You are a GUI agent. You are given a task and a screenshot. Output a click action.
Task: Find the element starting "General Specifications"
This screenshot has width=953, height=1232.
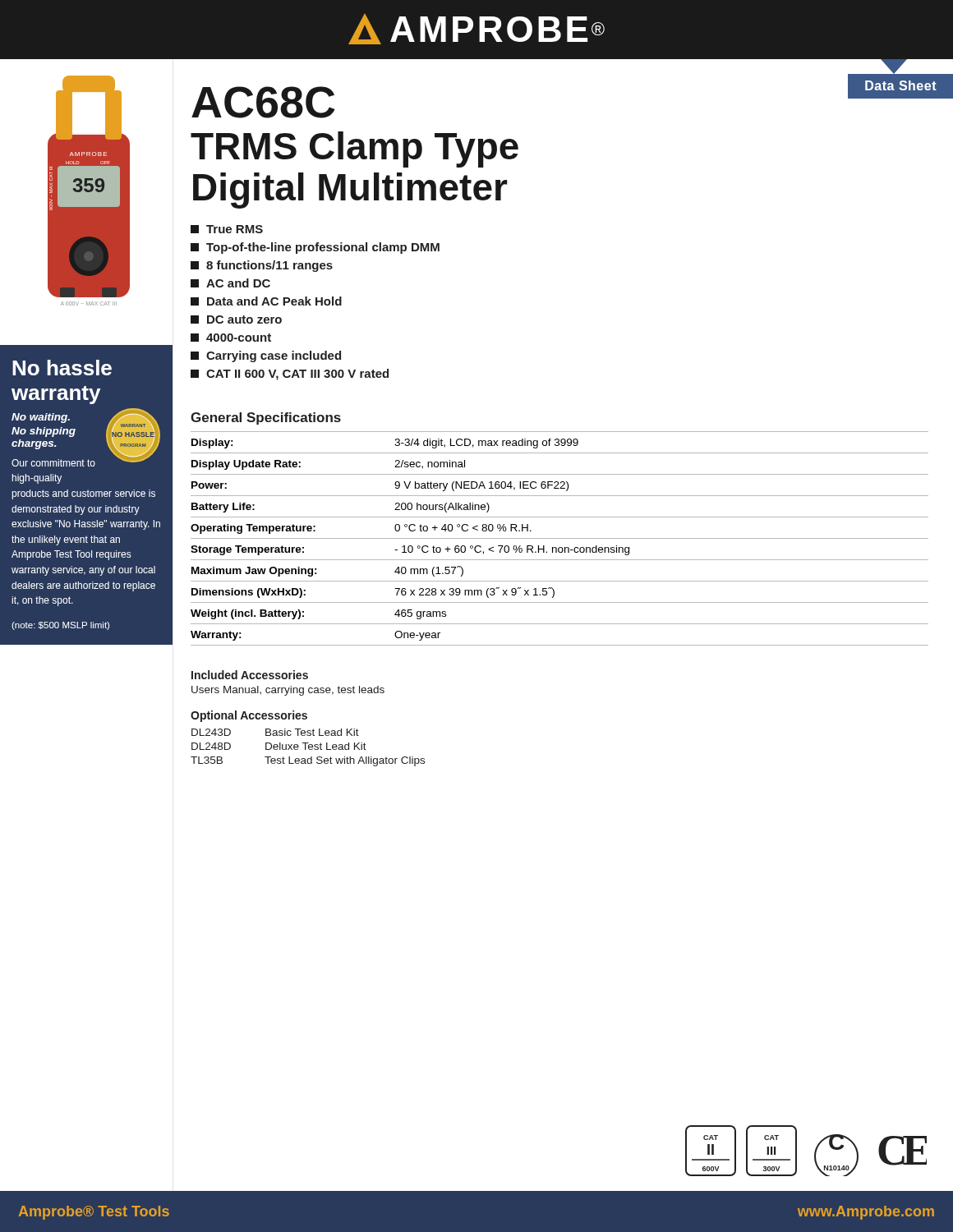(x=266, y=418)
